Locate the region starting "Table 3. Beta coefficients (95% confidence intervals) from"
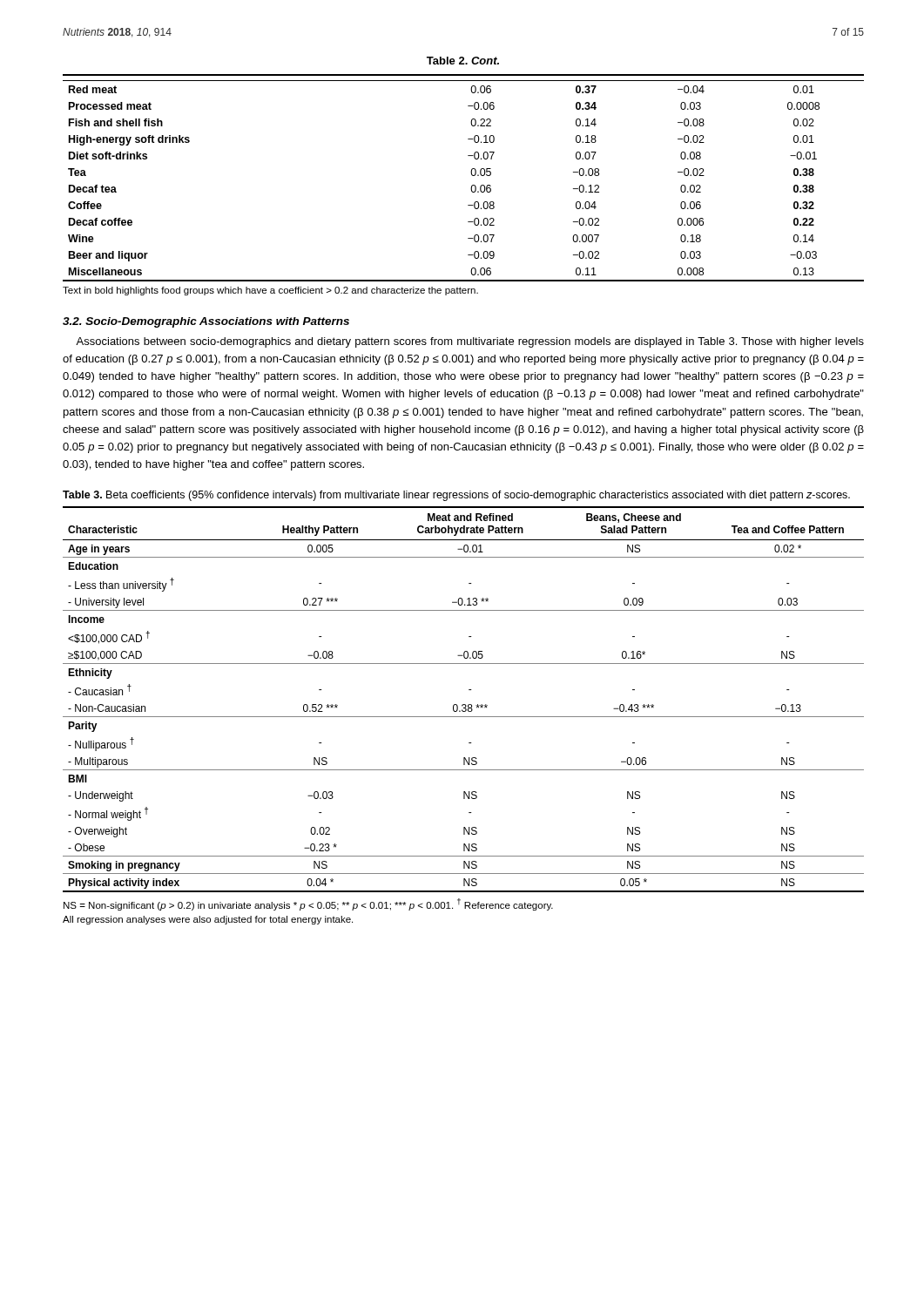 click(x=457, y=495)
